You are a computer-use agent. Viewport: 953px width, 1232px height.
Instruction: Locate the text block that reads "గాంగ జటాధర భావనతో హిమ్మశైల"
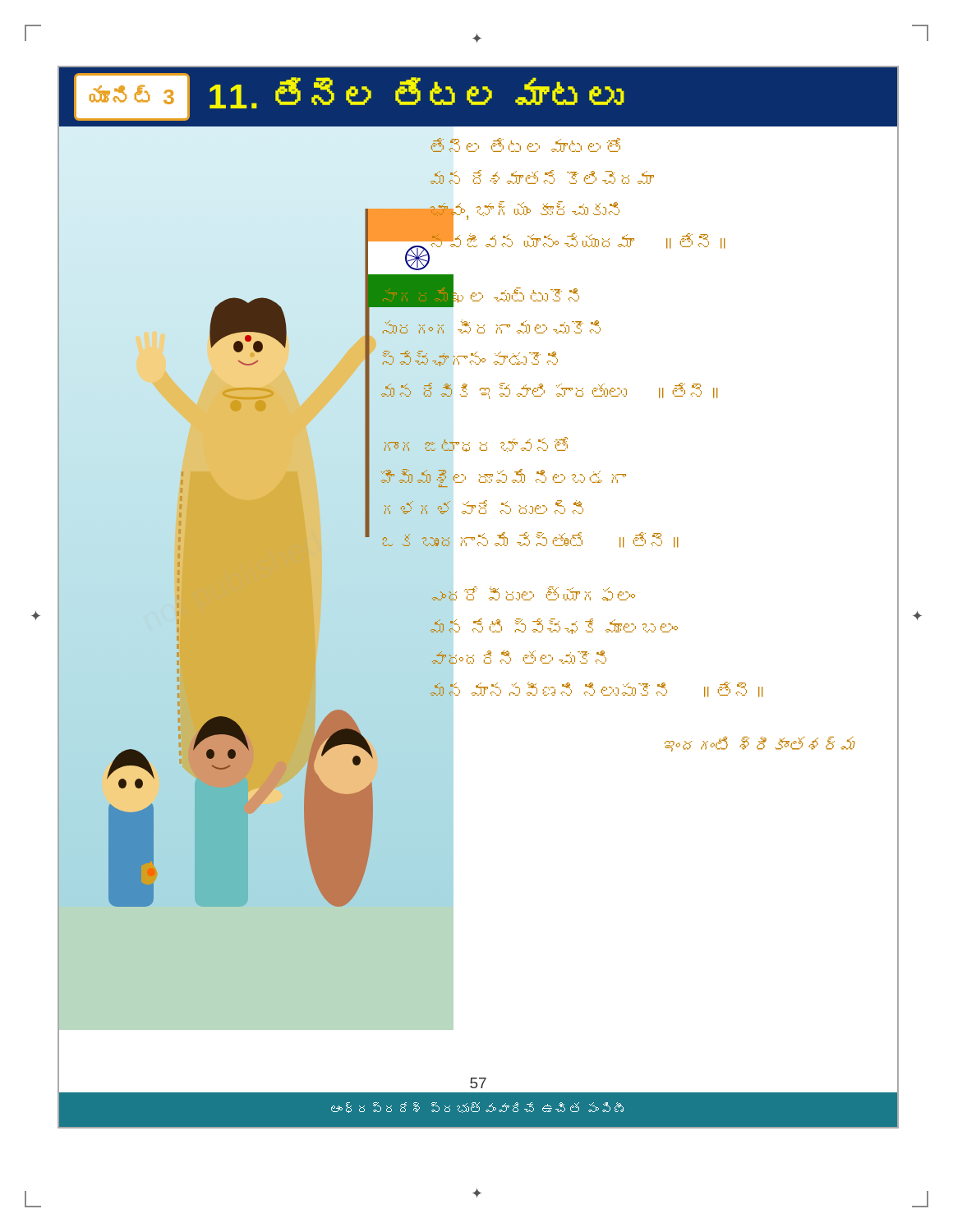pyautogui.click(x=483, y=445)
